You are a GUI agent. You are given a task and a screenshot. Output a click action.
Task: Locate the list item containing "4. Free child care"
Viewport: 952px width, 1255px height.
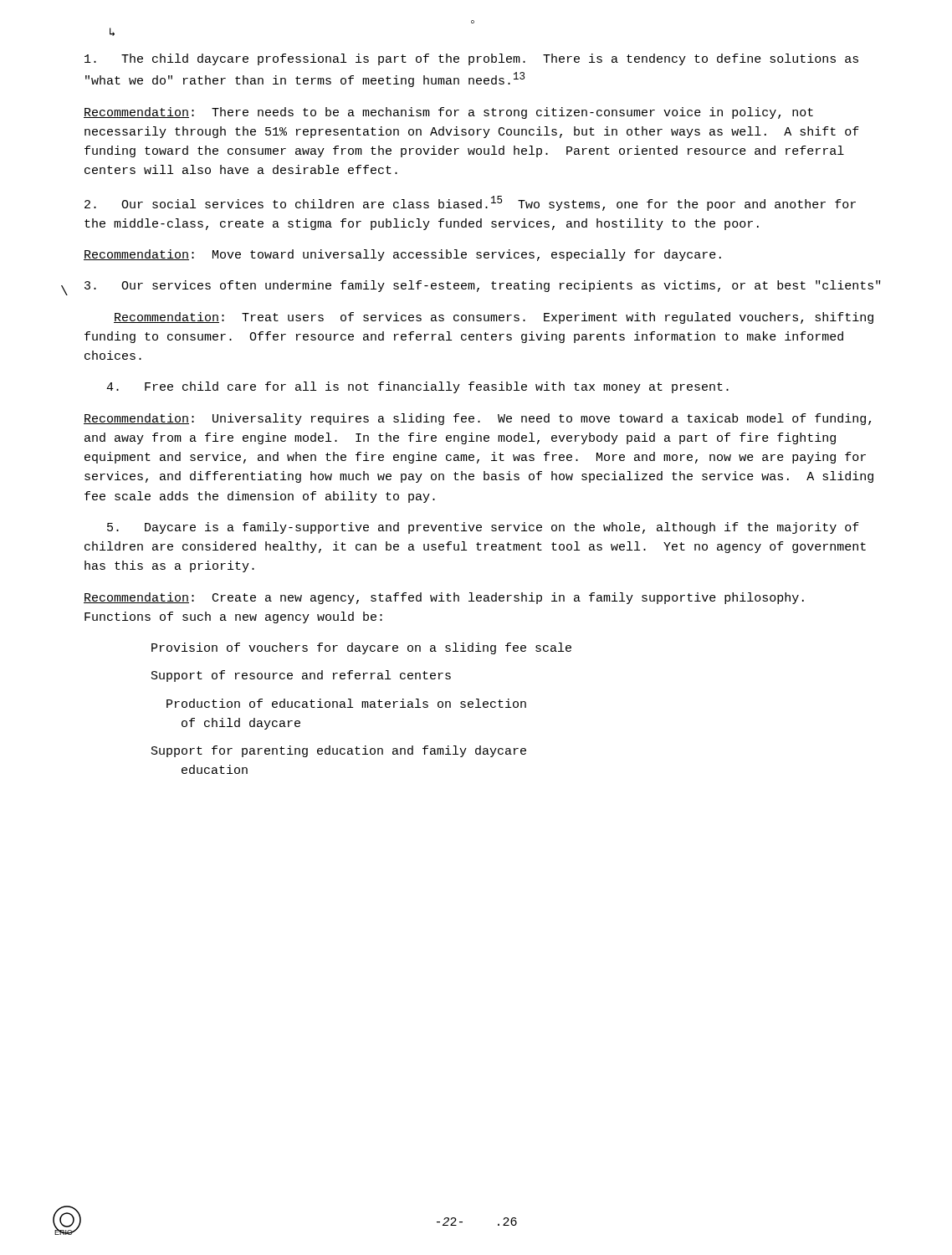point(407,388)
